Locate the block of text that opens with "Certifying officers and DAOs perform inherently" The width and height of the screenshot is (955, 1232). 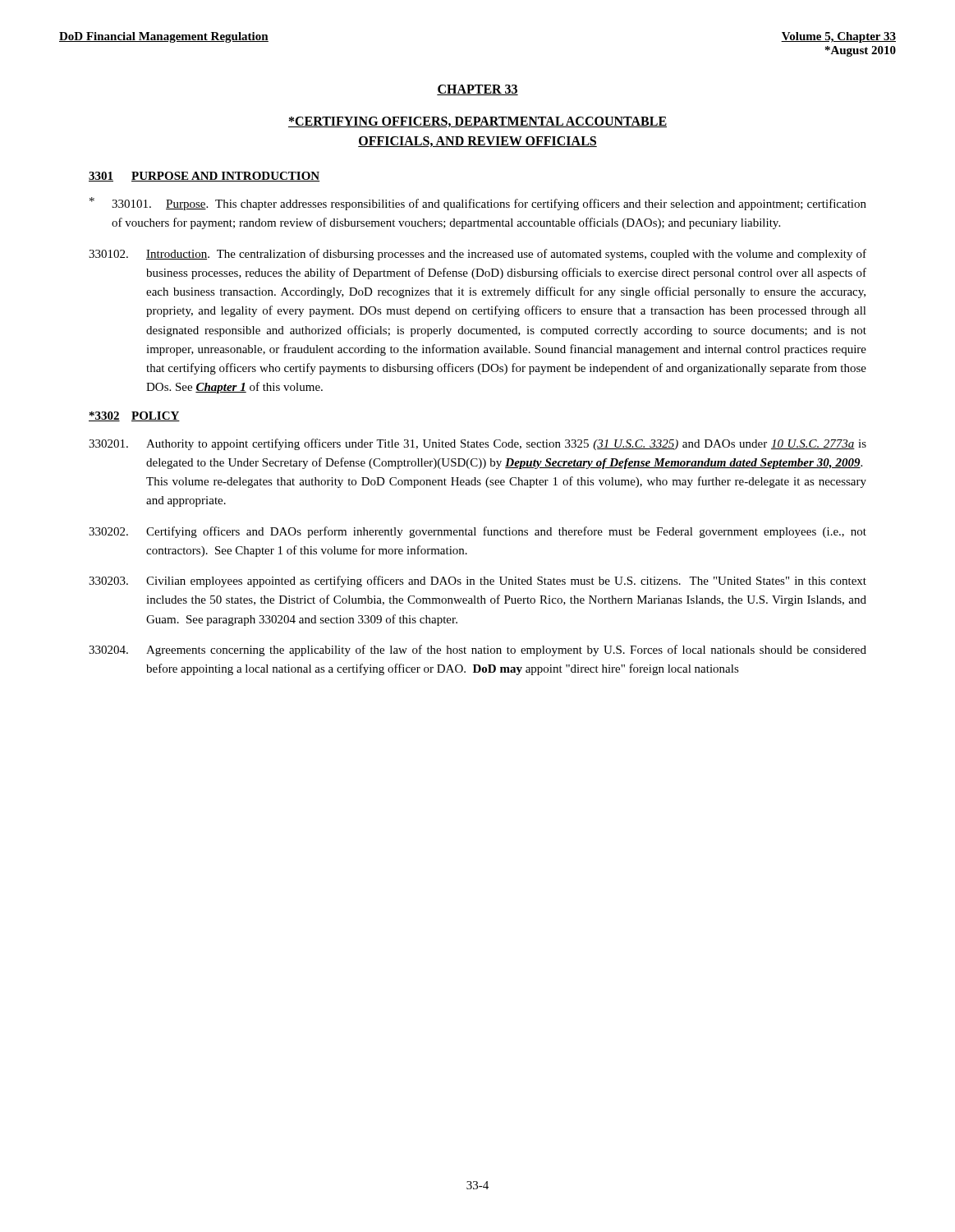pos(478,539)
